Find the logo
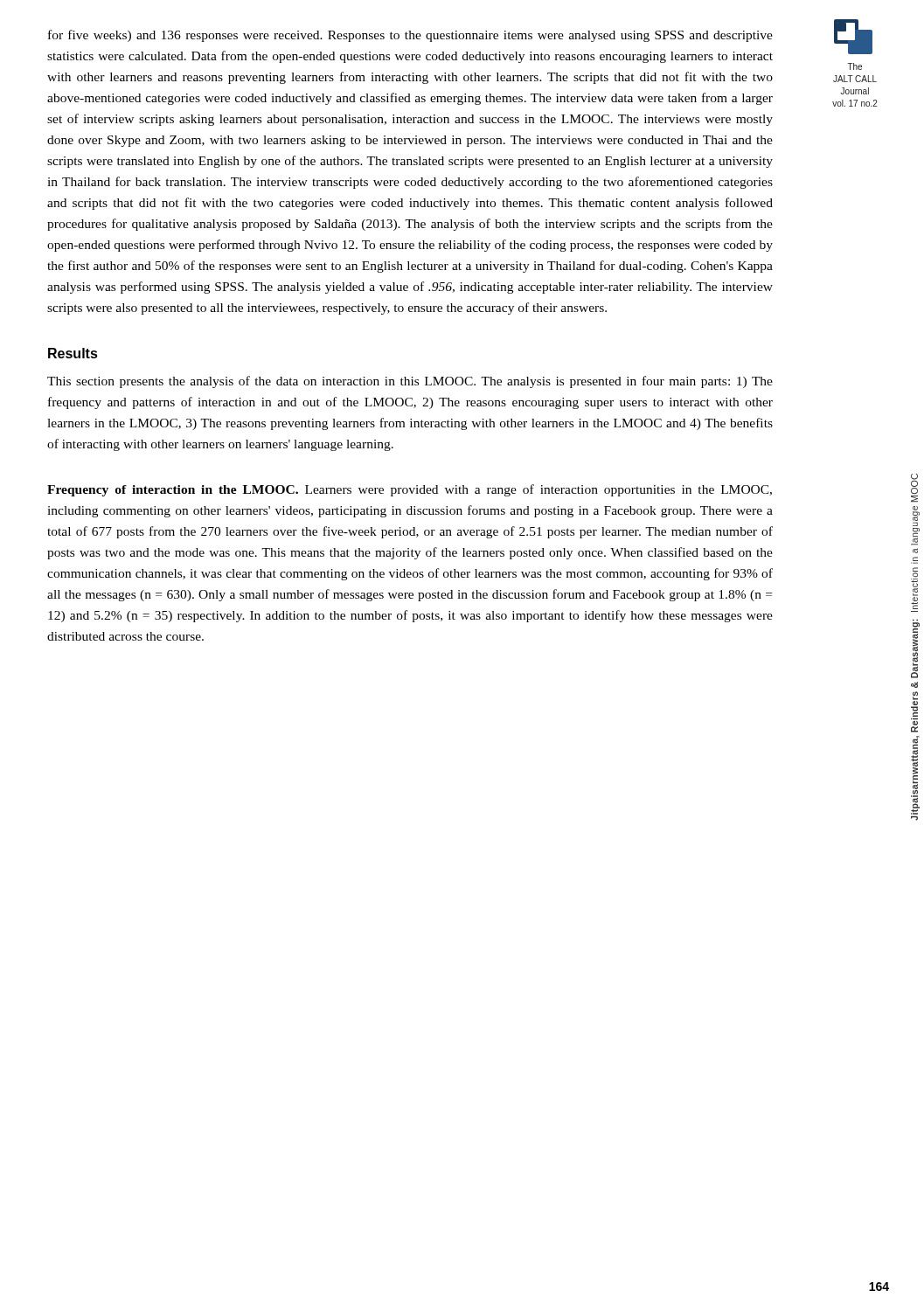Viewport: 924px width, 1311px height. tap(855, 64)
